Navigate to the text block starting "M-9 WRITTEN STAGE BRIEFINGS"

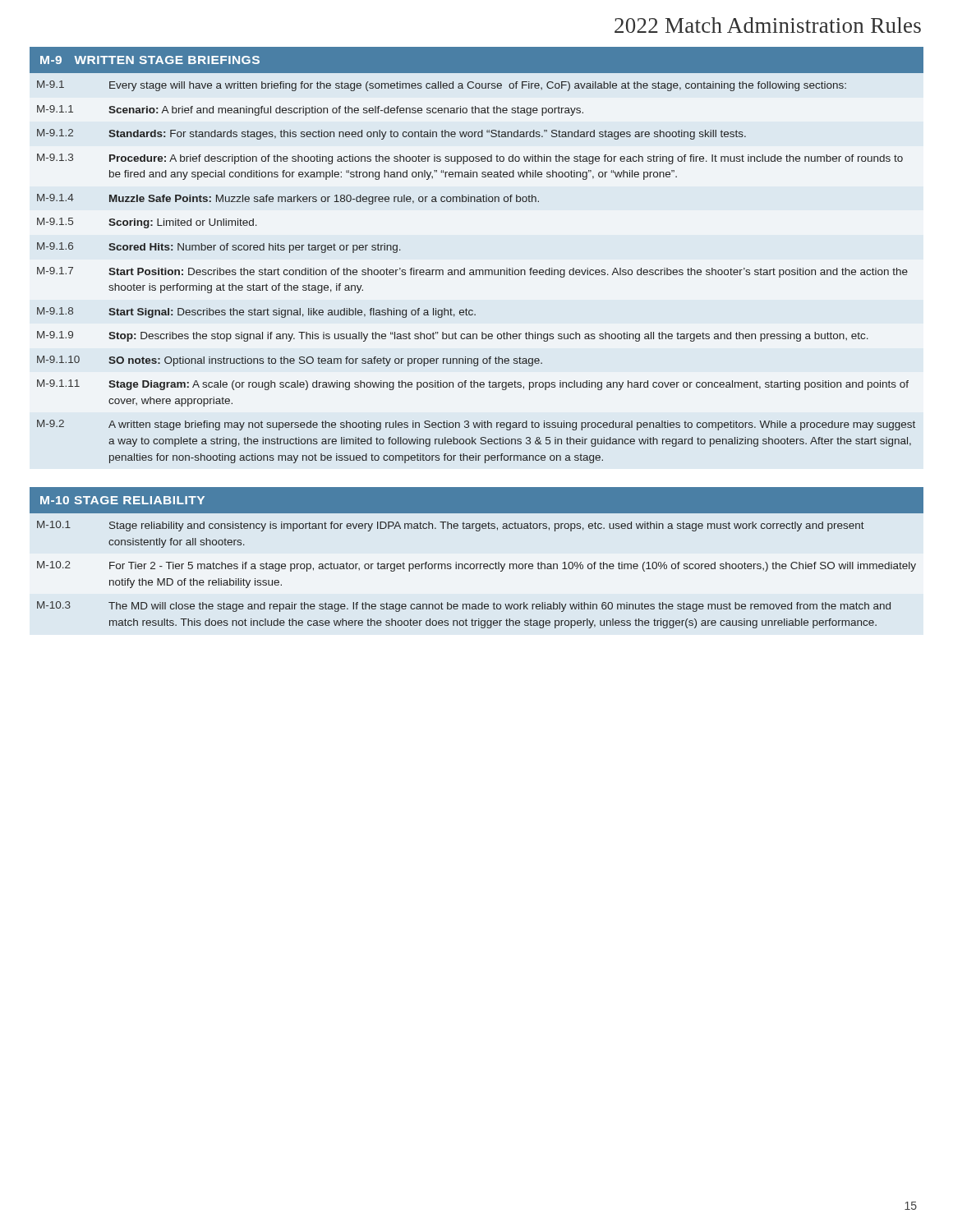pyautogui.click(x=150, y=60)
